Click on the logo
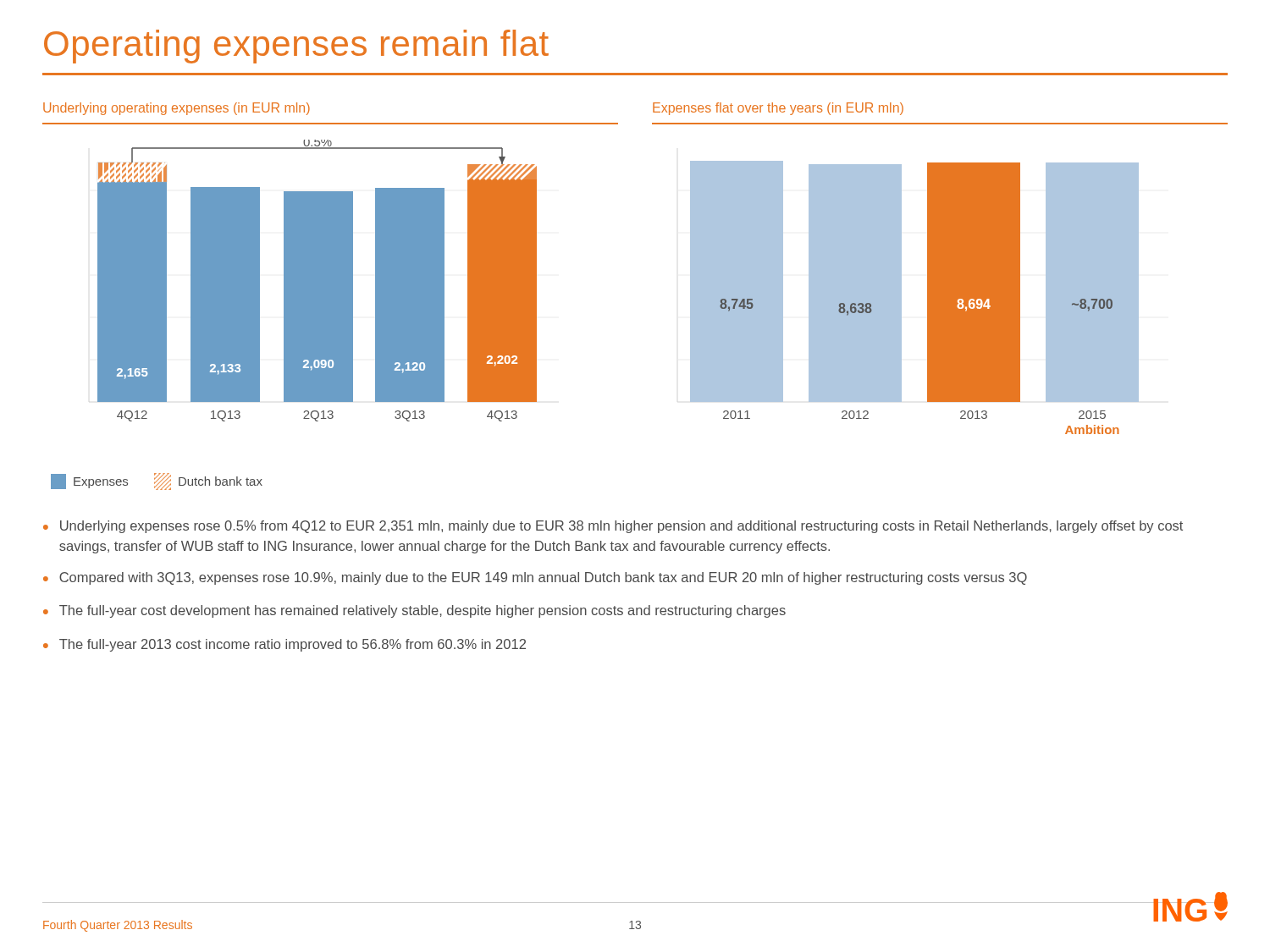The height and width of the screenshot is (952, 1270). click(1190, 912)
